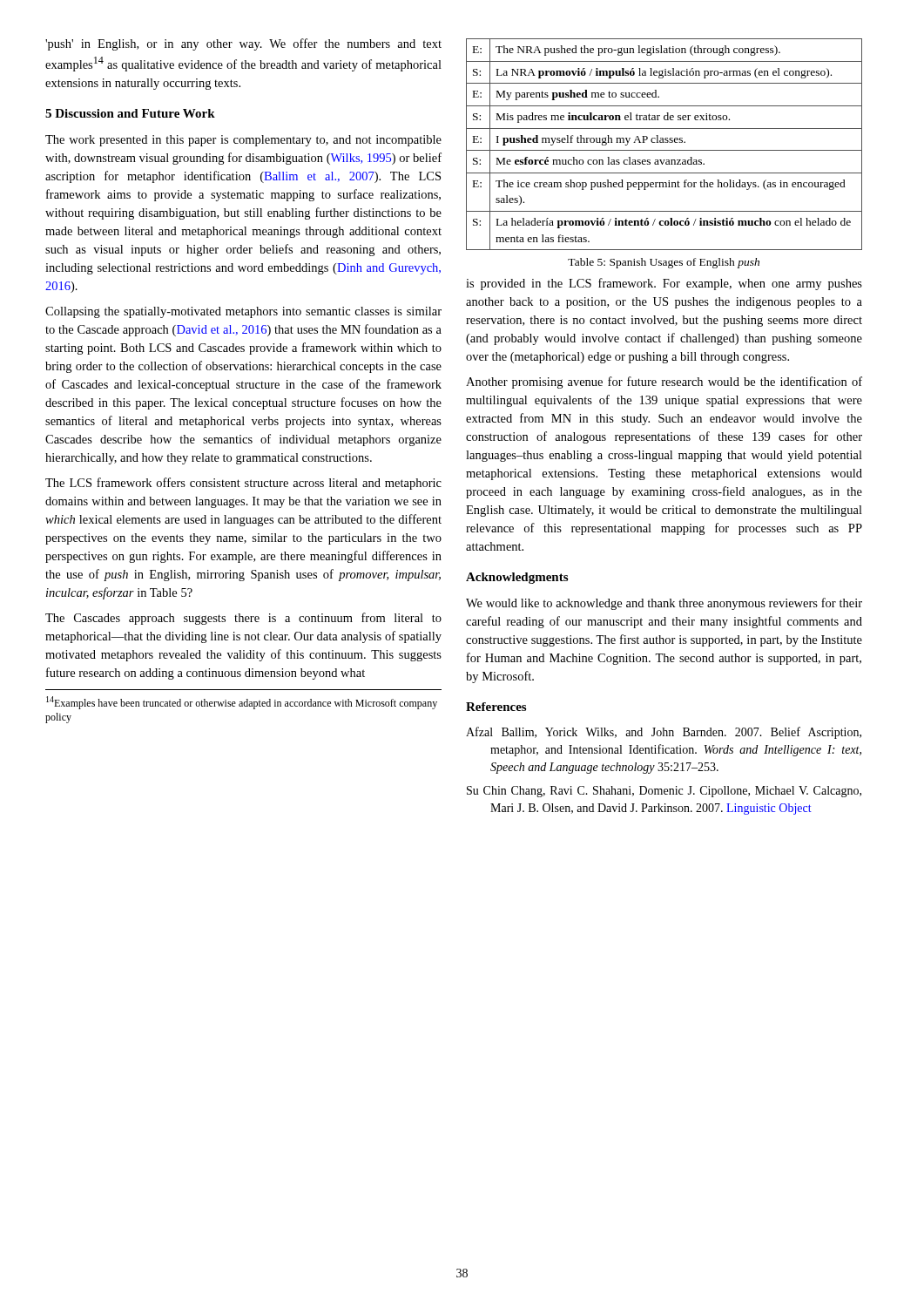Locate the text block with the text "is provided in the LCS"
924x1307 pixels.
click(x=664, y=320)
